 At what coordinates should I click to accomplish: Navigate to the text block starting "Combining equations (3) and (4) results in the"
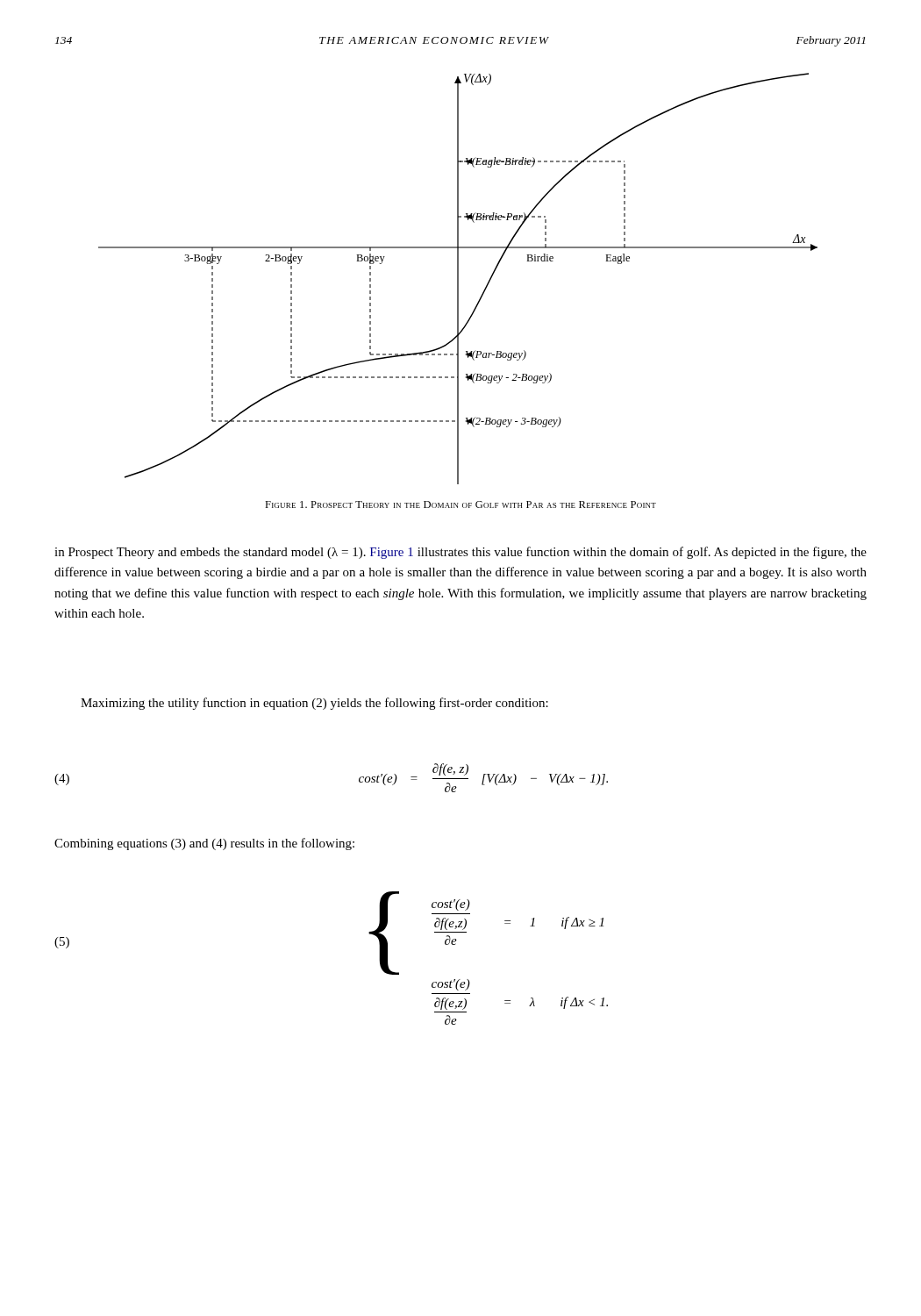(205, 843)
